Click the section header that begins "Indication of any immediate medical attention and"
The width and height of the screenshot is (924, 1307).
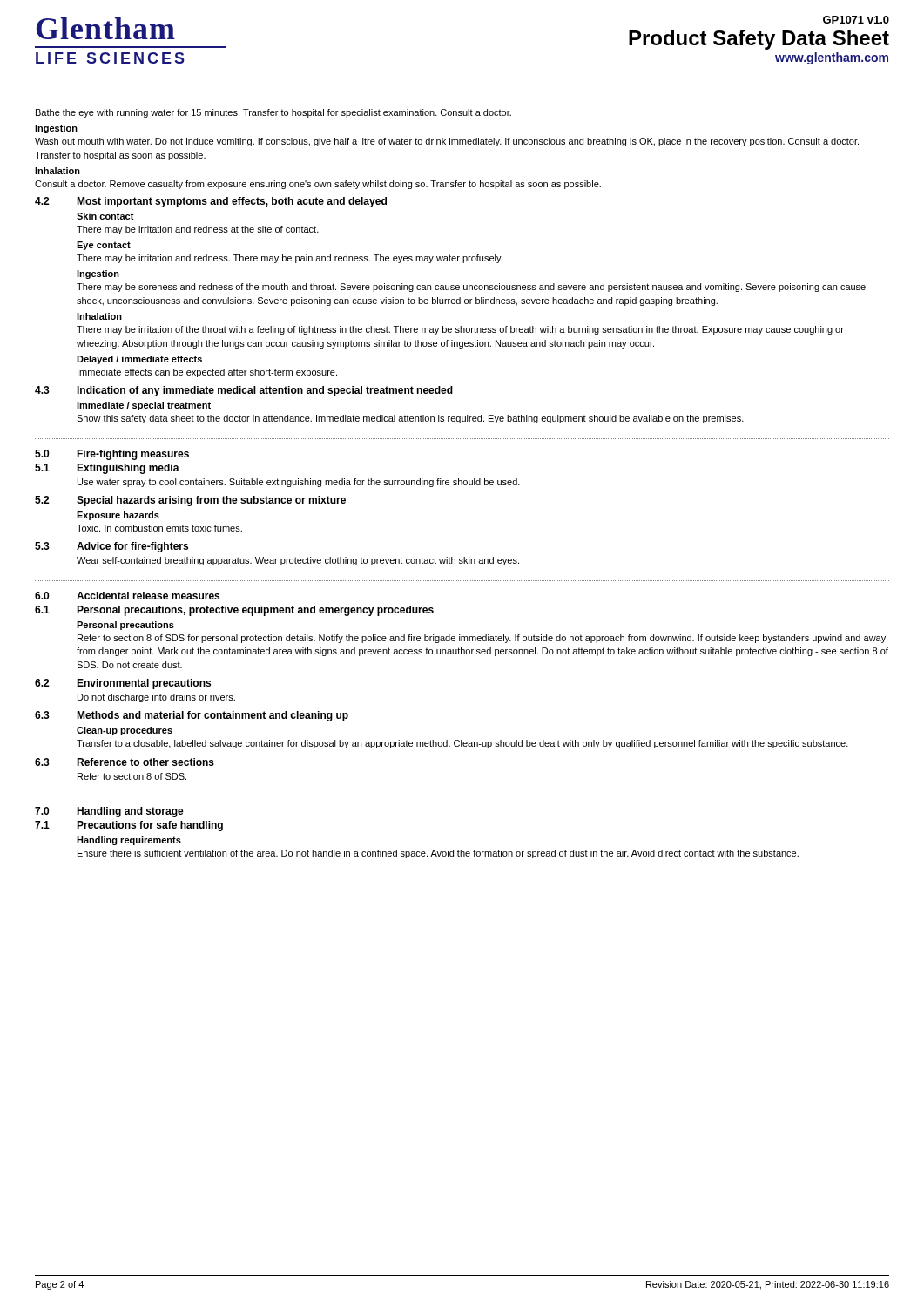265,391
